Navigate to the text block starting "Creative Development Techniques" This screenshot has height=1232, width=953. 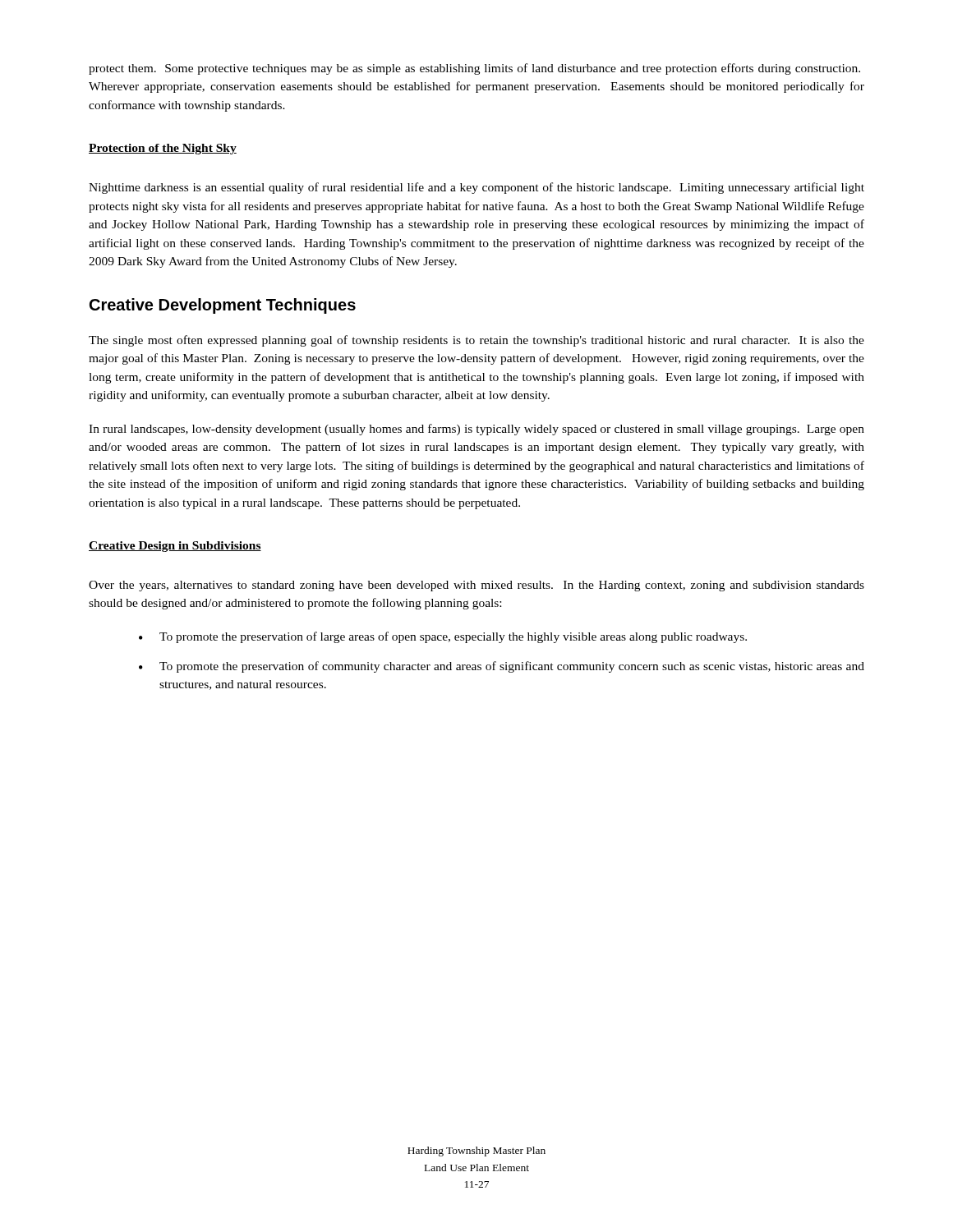222,304
